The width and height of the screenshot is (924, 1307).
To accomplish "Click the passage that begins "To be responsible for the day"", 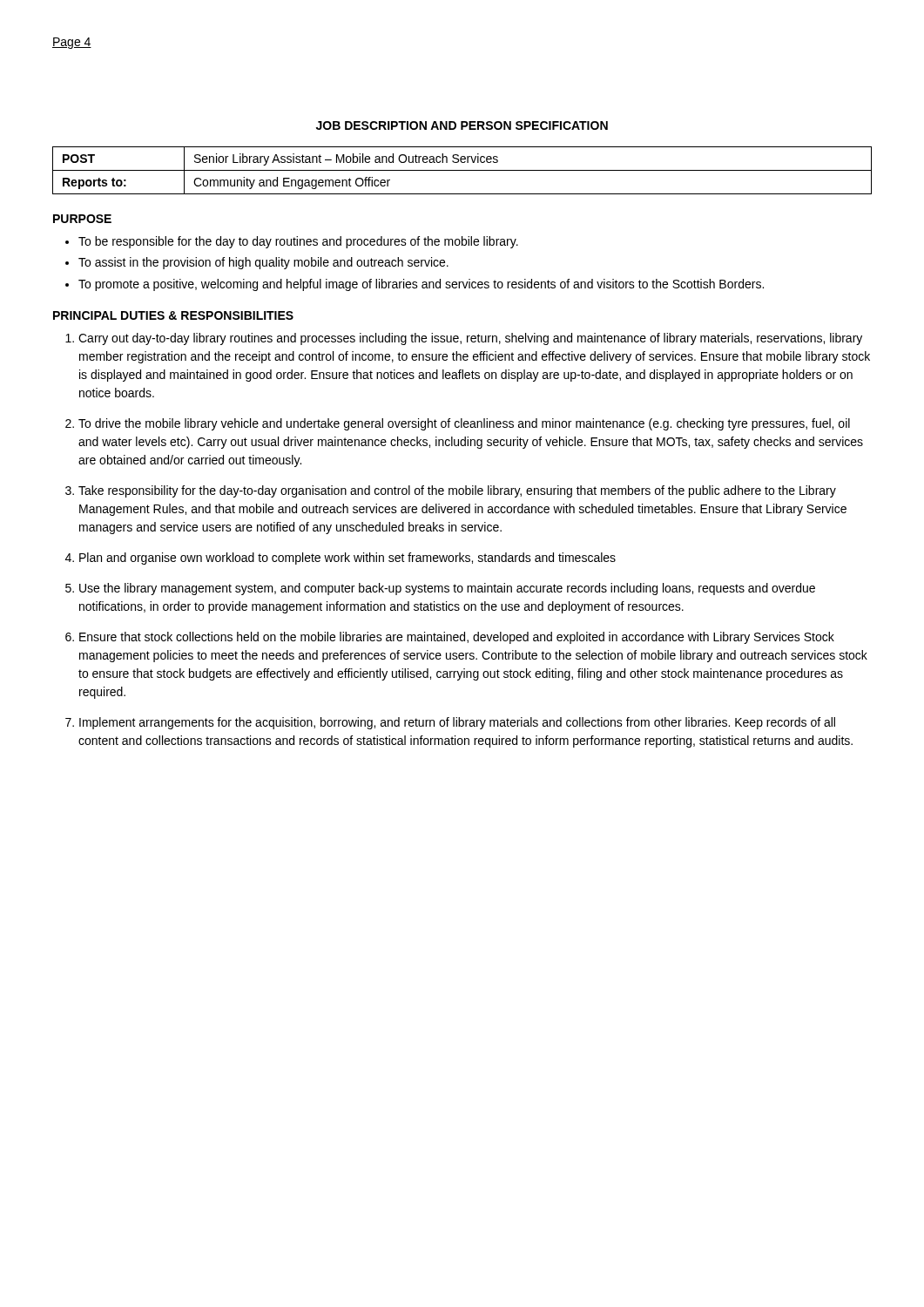I will pos(299,241).
